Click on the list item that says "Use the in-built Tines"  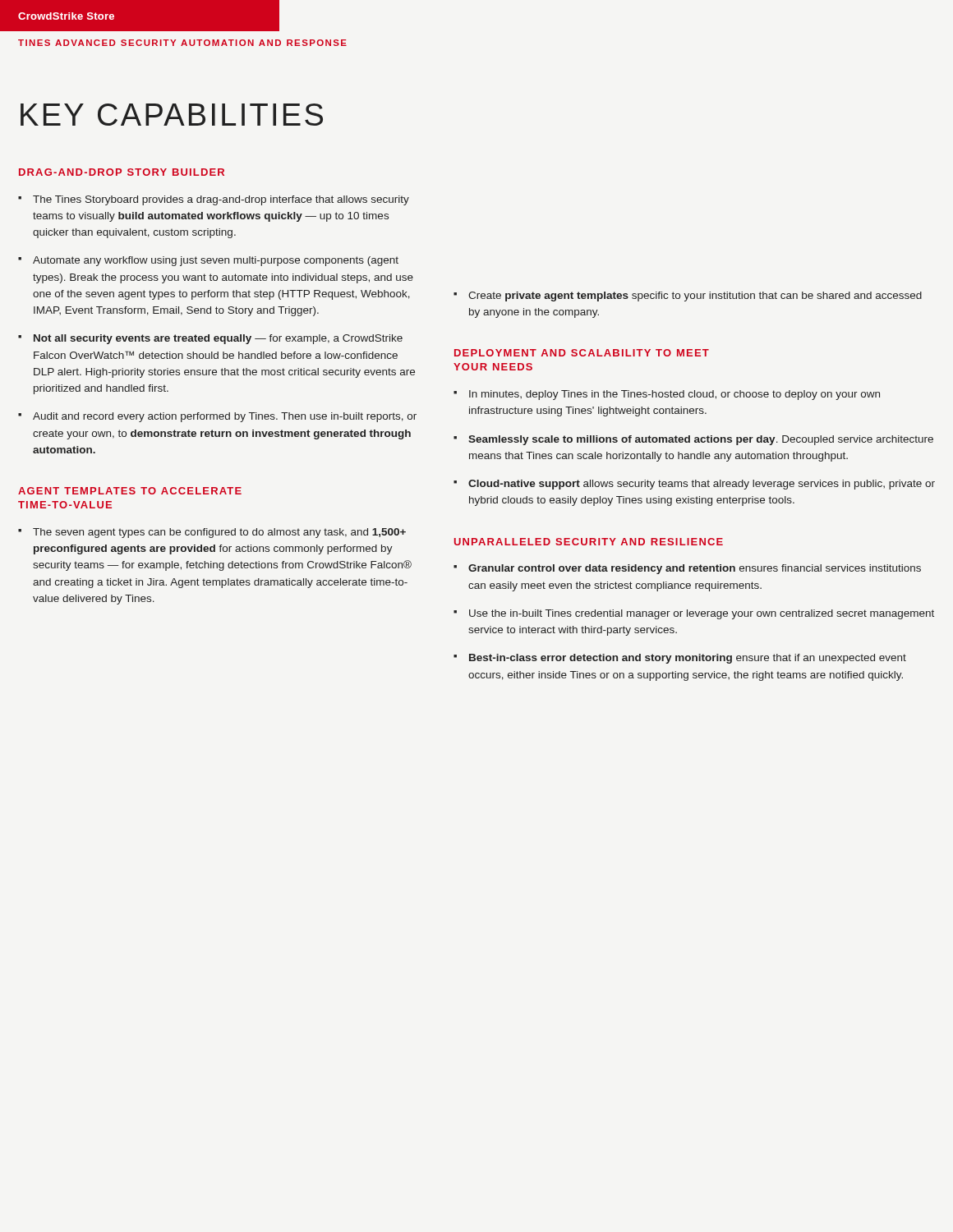click(701, 621)
